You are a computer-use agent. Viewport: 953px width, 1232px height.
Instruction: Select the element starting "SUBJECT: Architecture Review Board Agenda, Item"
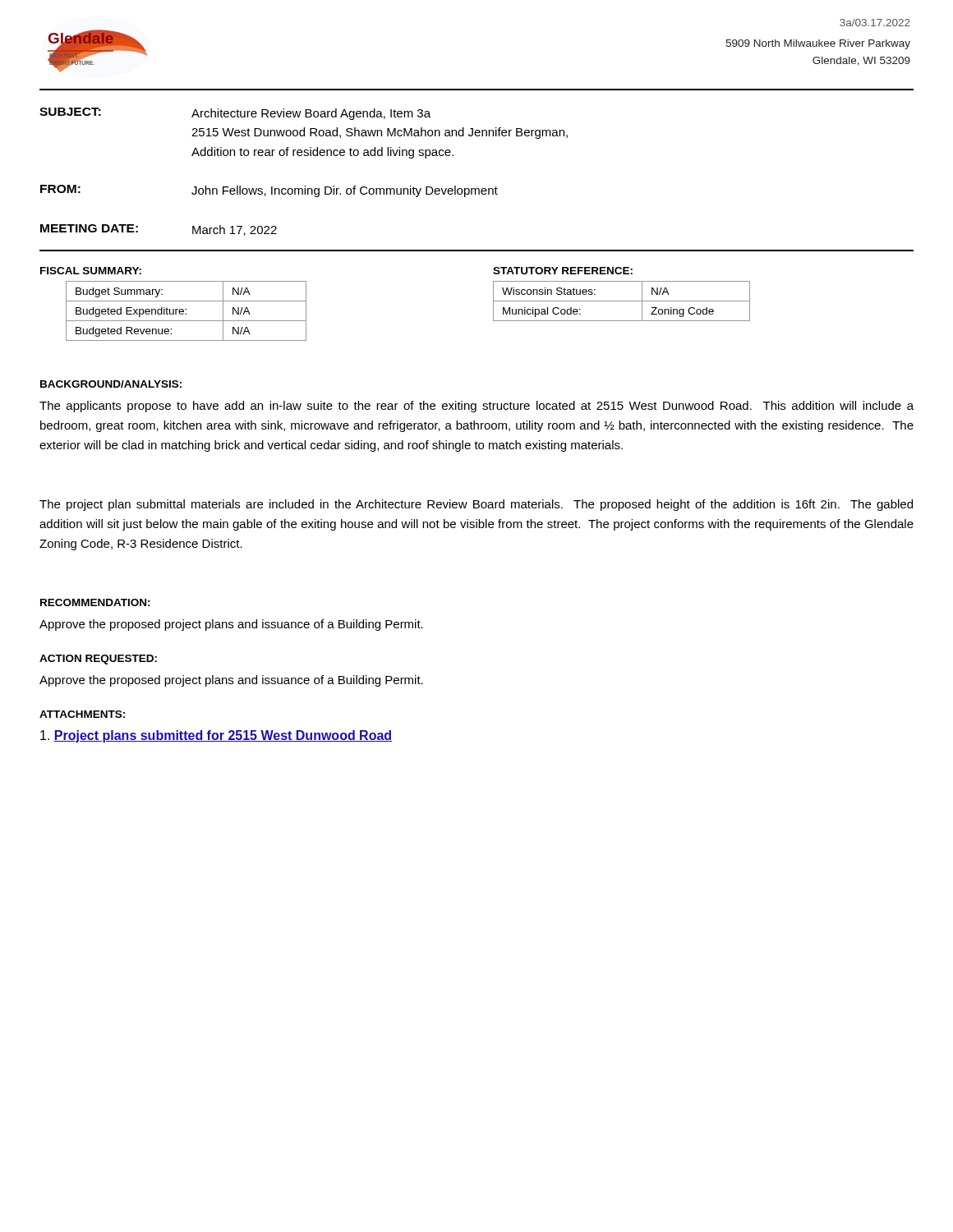pyautogui.click(x=304, y=132)
